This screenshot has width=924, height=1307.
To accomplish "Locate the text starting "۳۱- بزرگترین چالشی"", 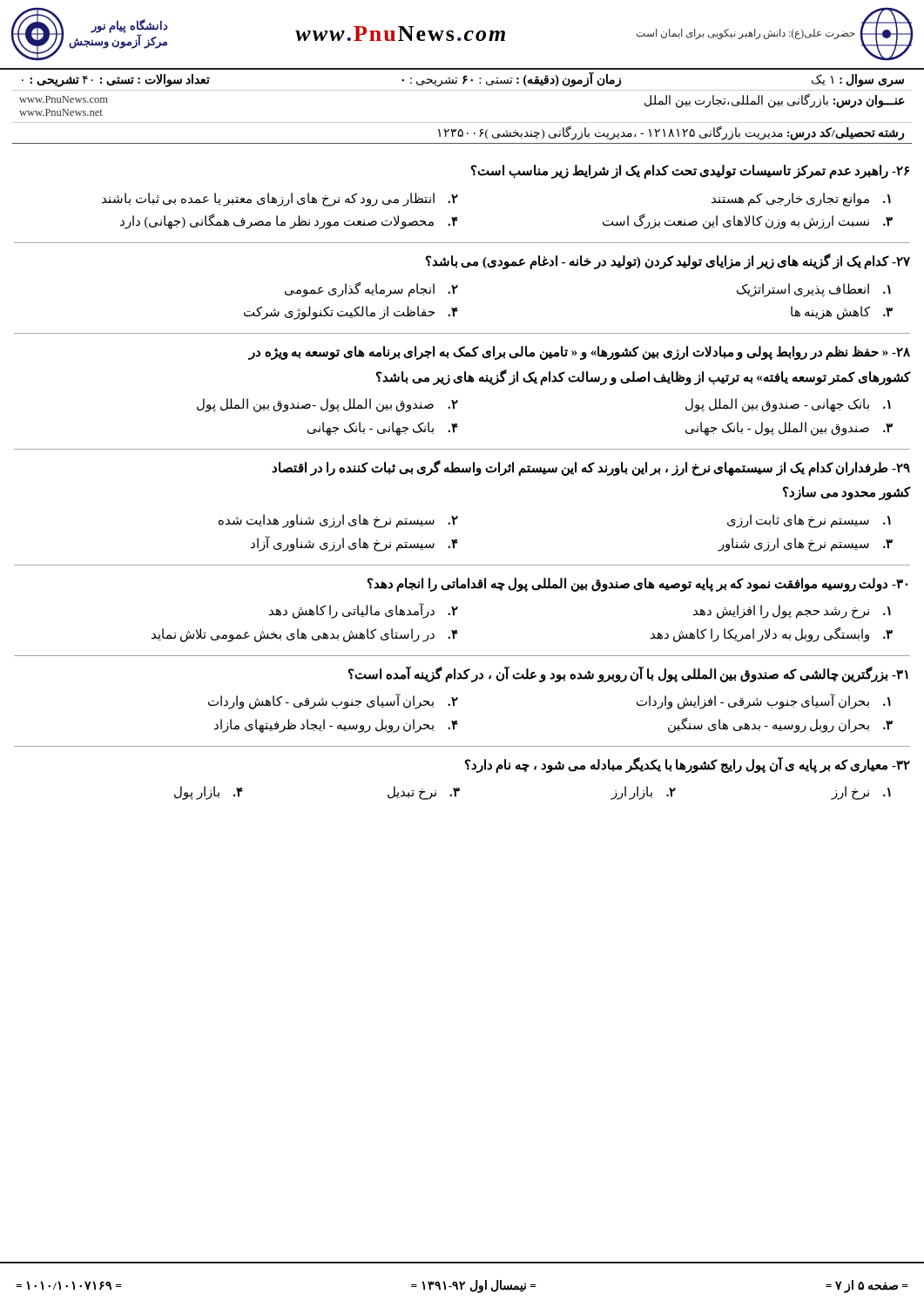I will tap(462, 699).
